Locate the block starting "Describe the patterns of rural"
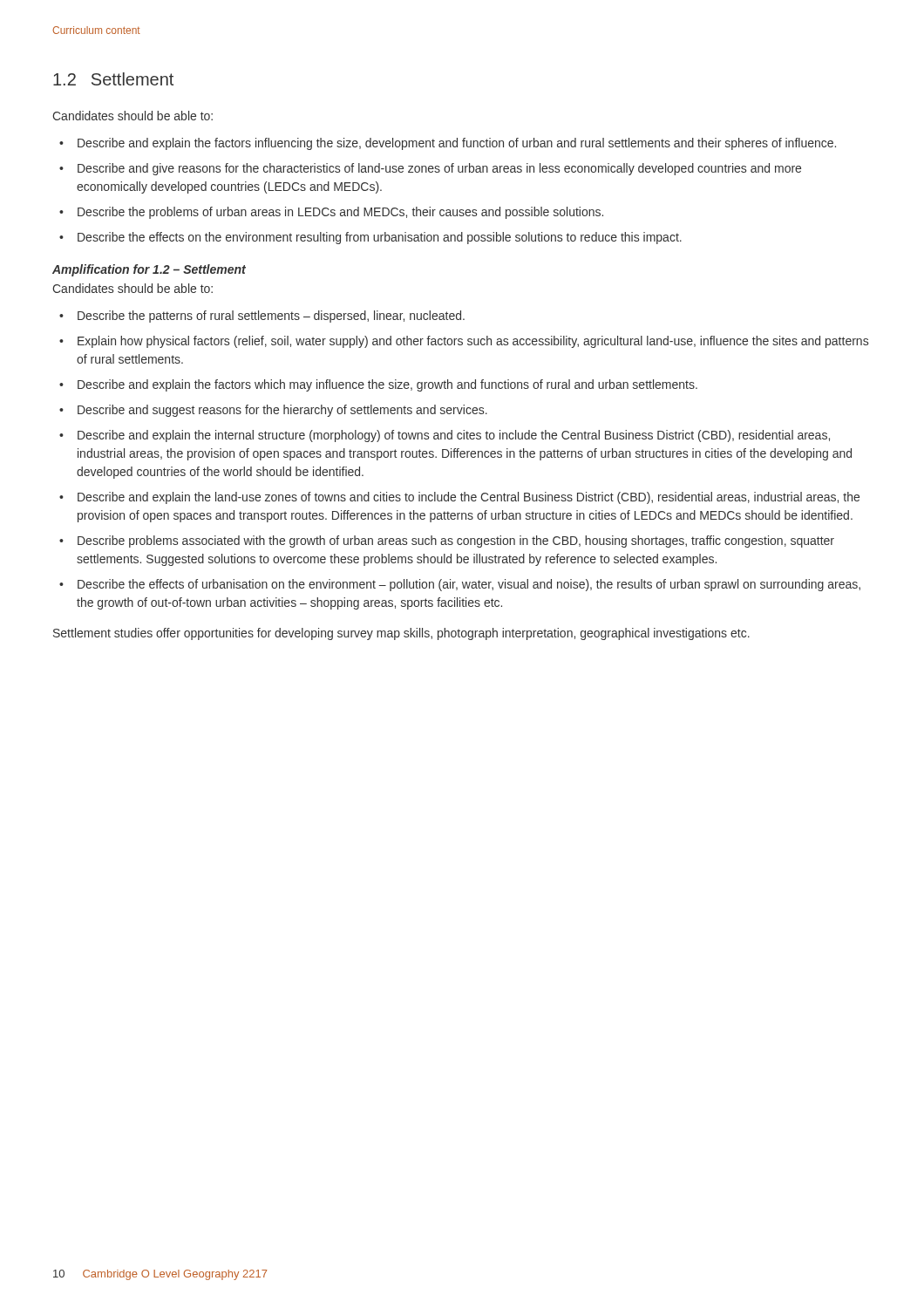Image resolution: width=924 pixels, height=1308 pixels. click(x=271, y=316)
